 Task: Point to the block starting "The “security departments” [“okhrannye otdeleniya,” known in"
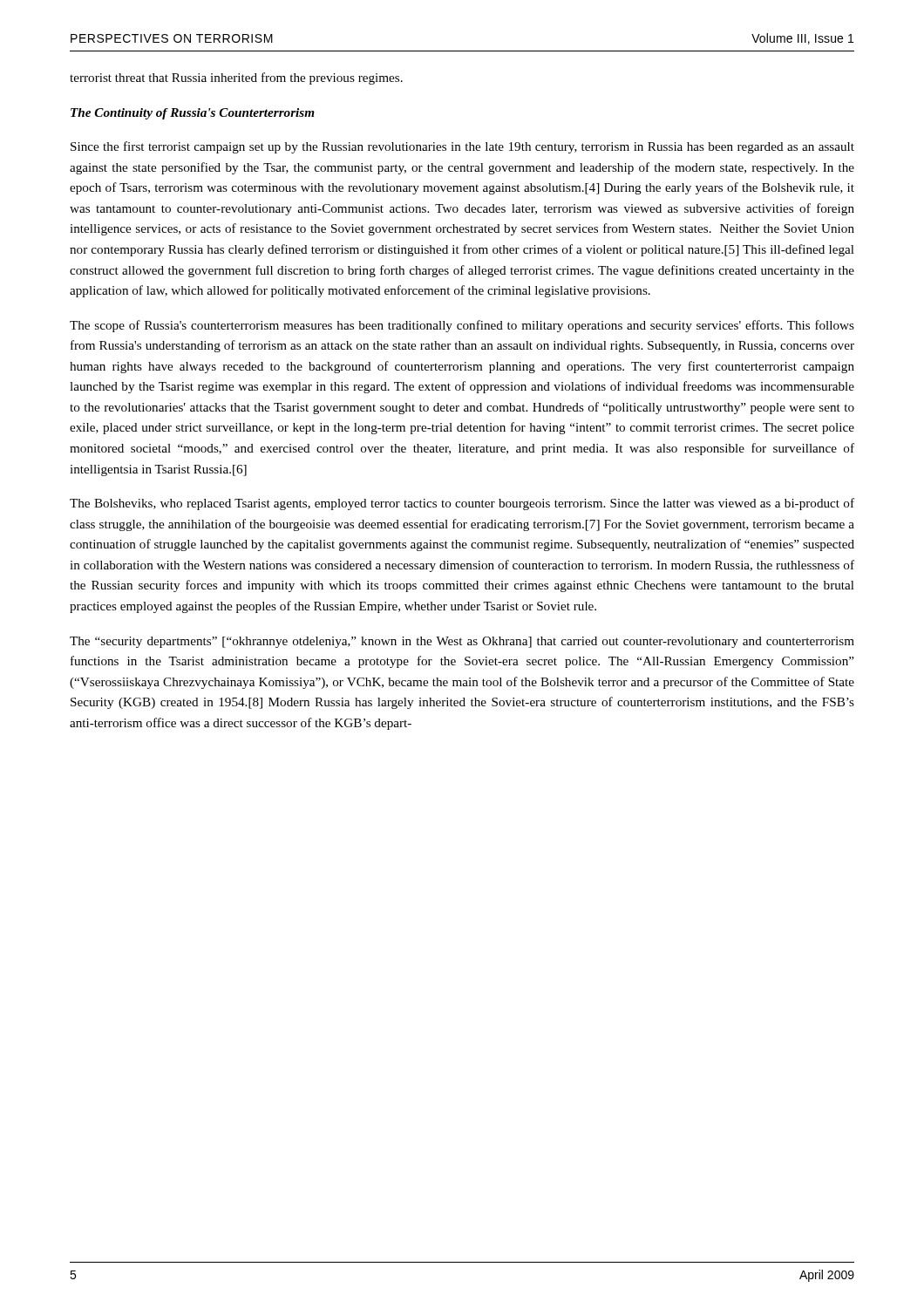[462, 681]
